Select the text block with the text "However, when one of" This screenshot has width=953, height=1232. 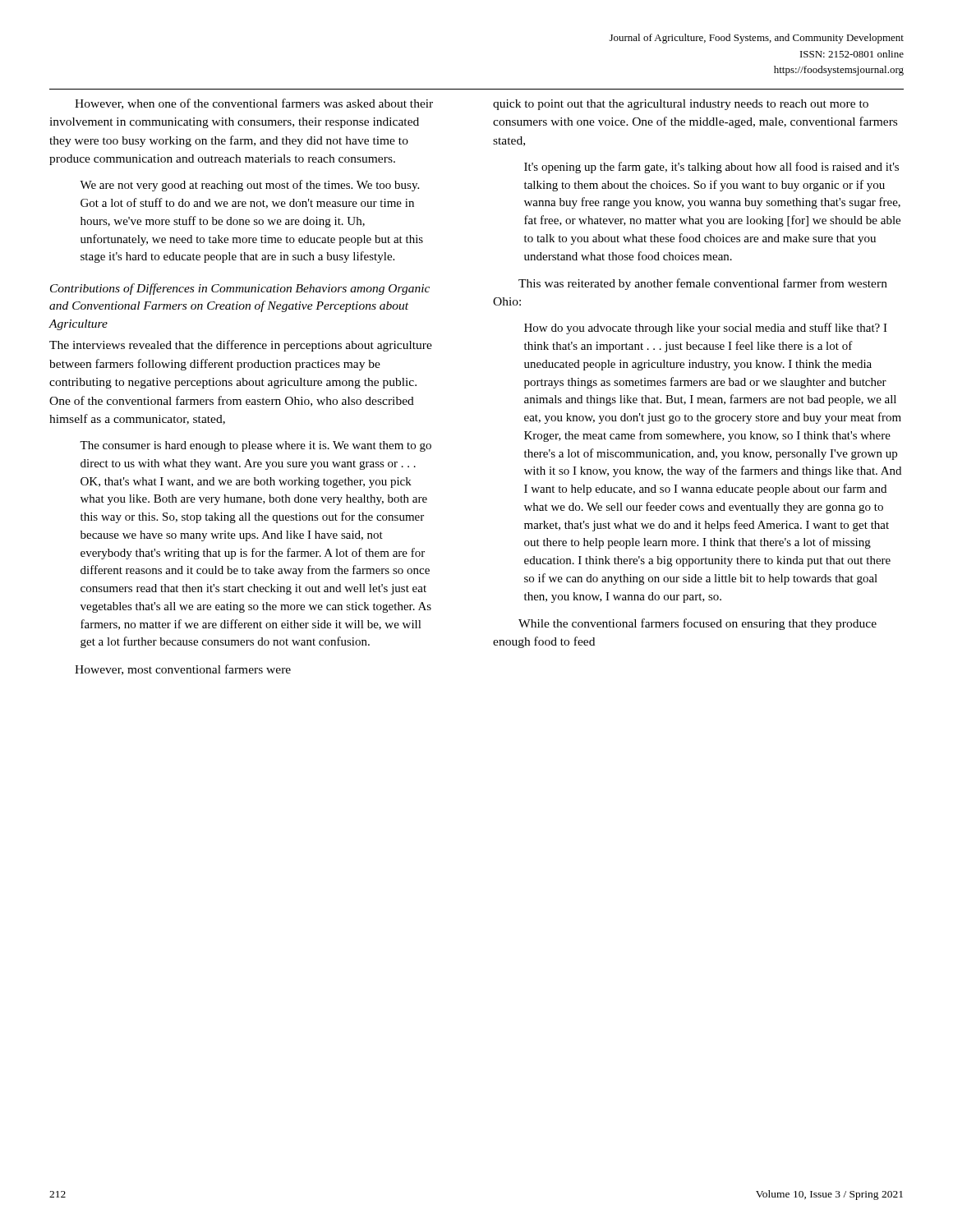pos(242,131)
